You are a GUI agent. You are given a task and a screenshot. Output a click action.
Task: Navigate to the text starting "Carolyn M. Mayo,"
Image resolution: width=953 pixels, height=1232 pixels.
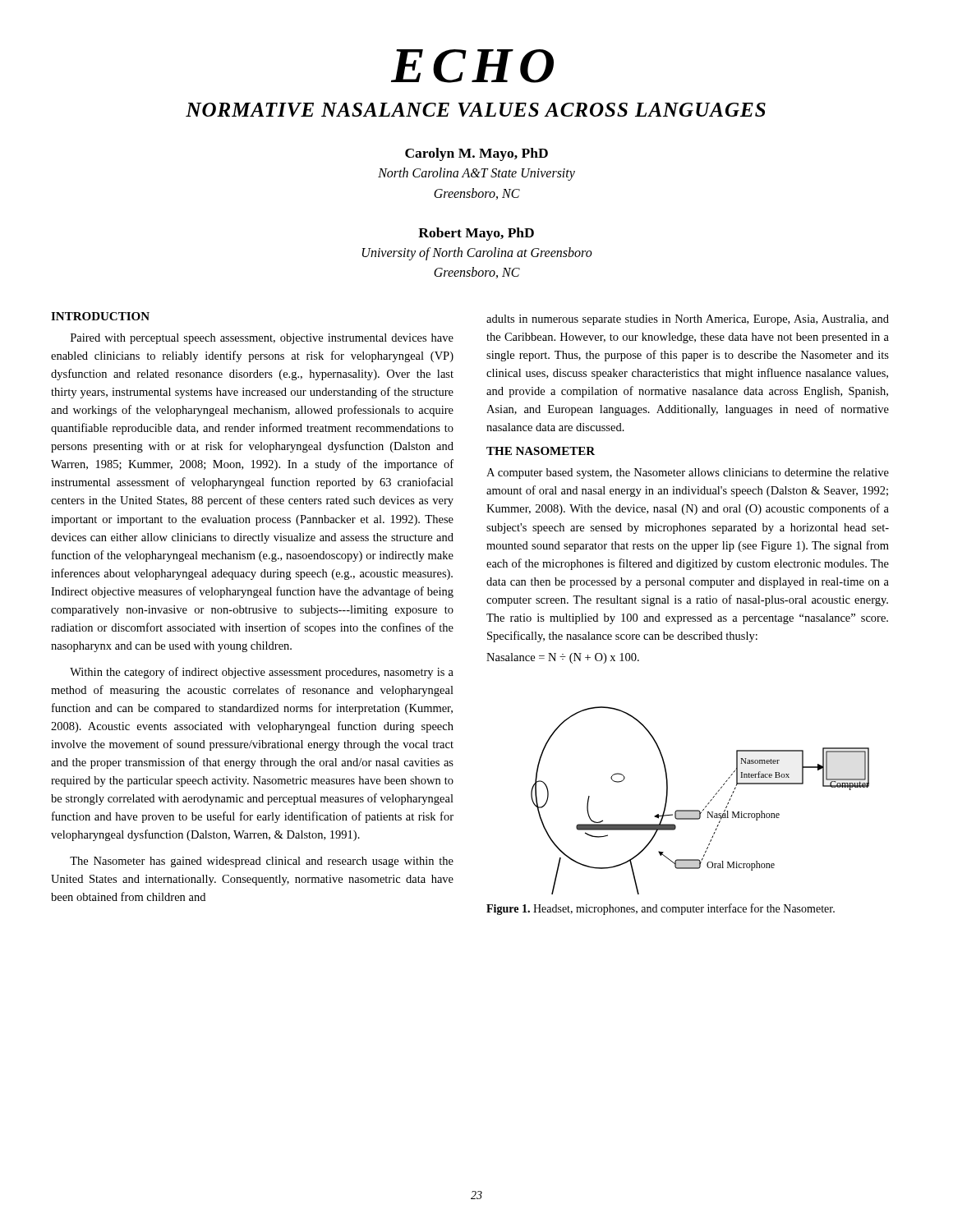(x=476, y=153)
